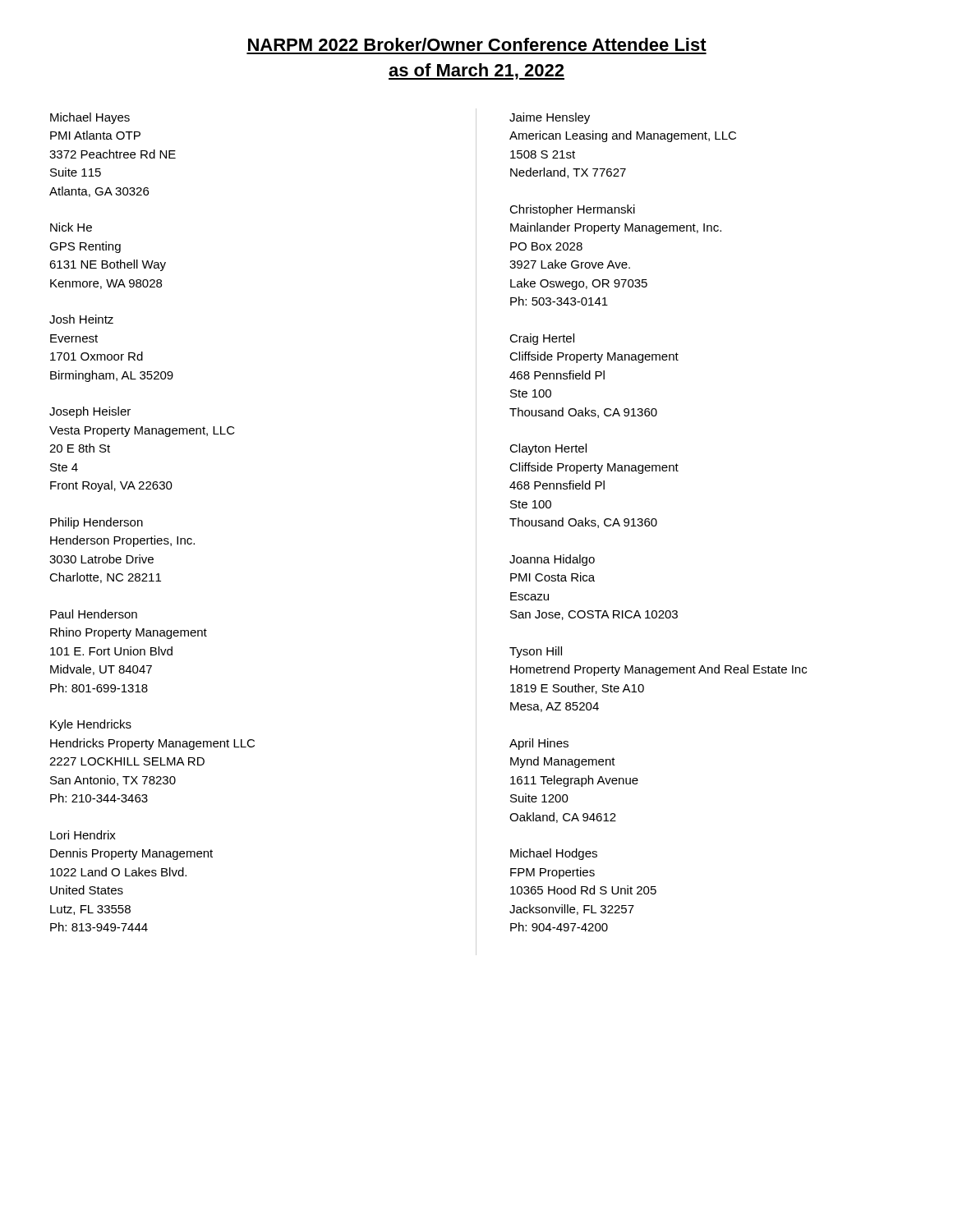Click on the text starting "Christopher Hermanski Mainlander Property Management, Inc. PO"
The width and height of the screenshot is (953, 1232).
(x=572, y=210)
